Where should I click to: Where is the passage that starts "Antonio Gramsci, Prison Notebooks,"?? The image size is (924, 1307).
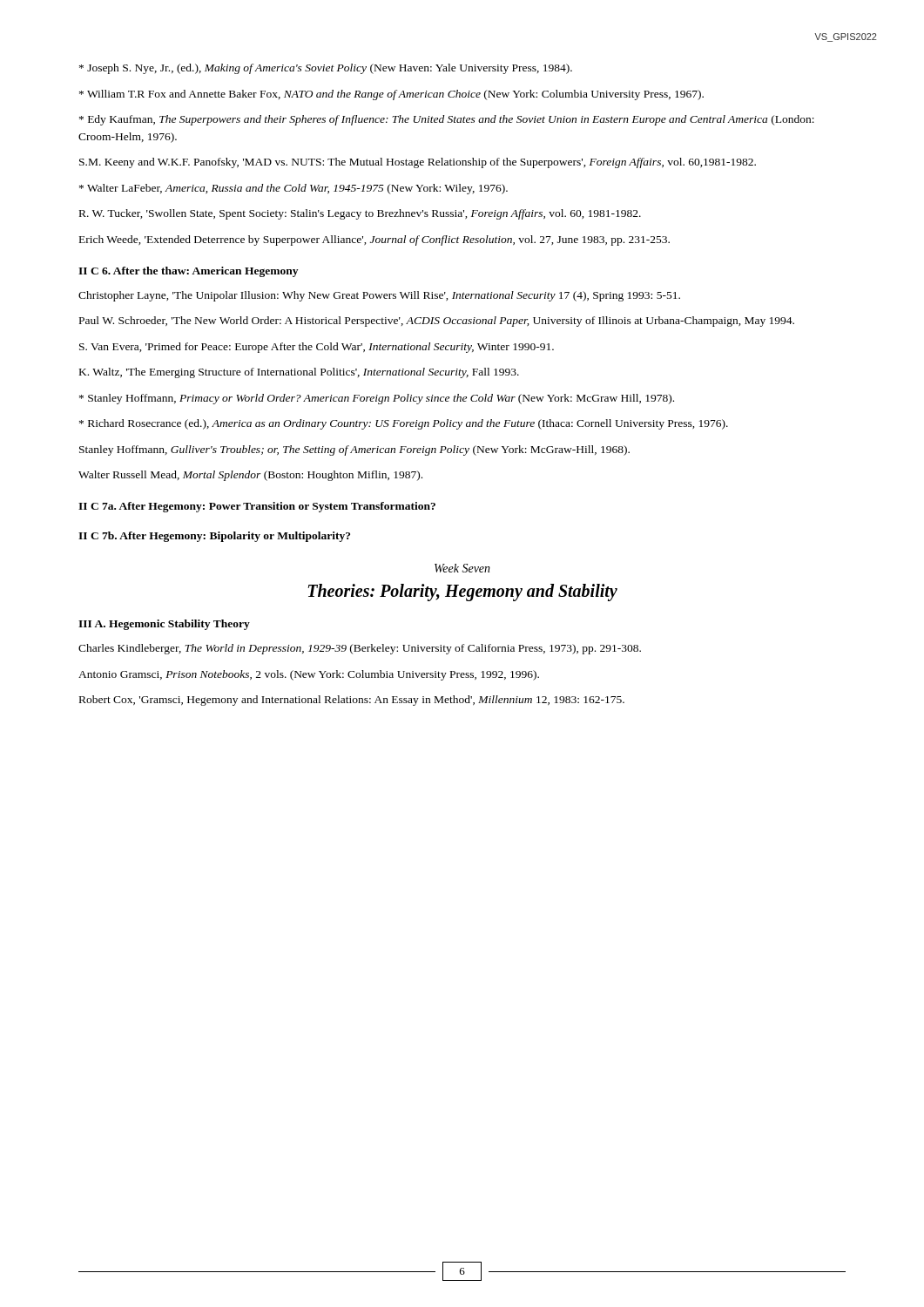coord(309,674)
